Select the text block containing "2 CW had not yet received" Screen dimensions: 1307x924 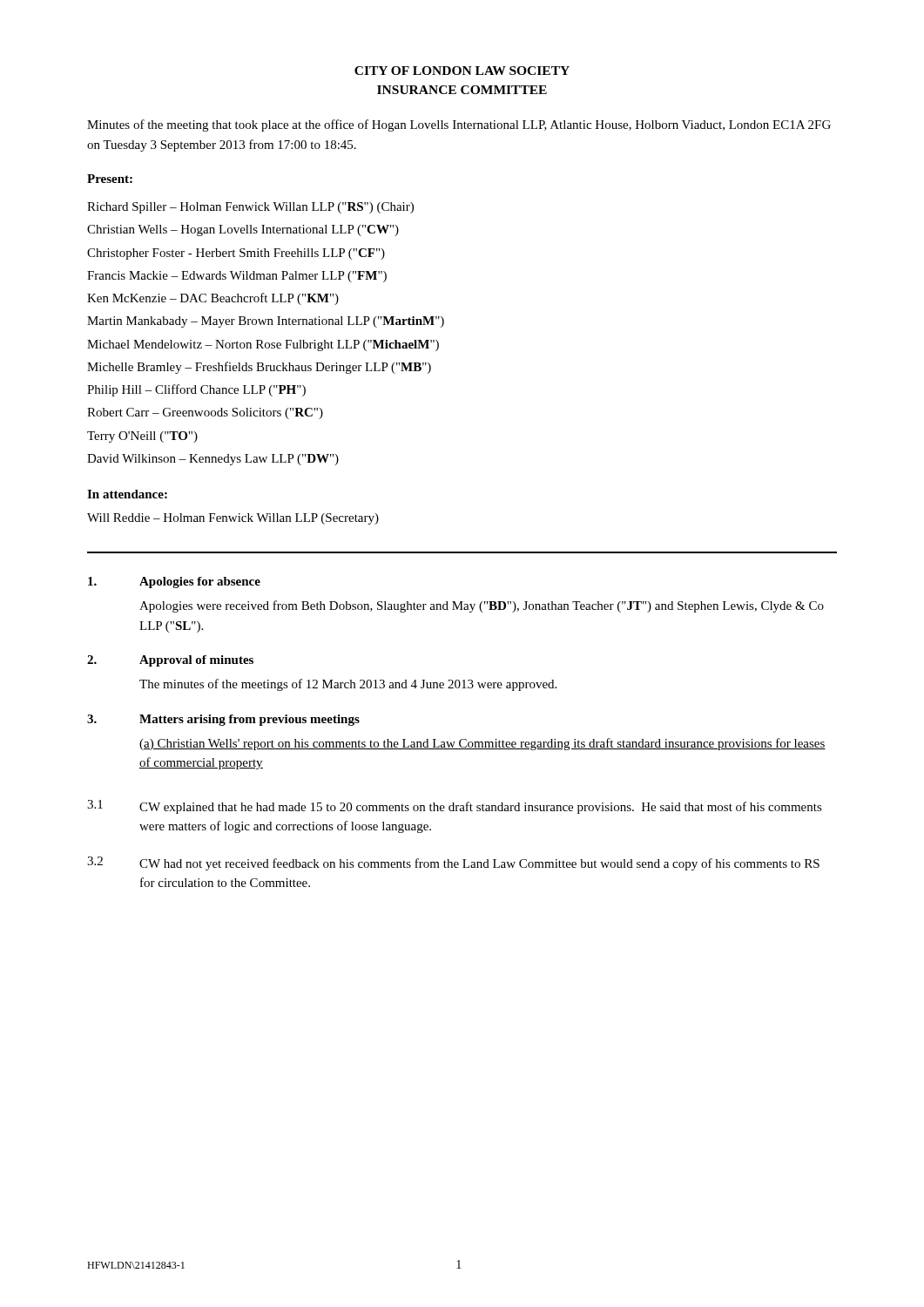462,873
